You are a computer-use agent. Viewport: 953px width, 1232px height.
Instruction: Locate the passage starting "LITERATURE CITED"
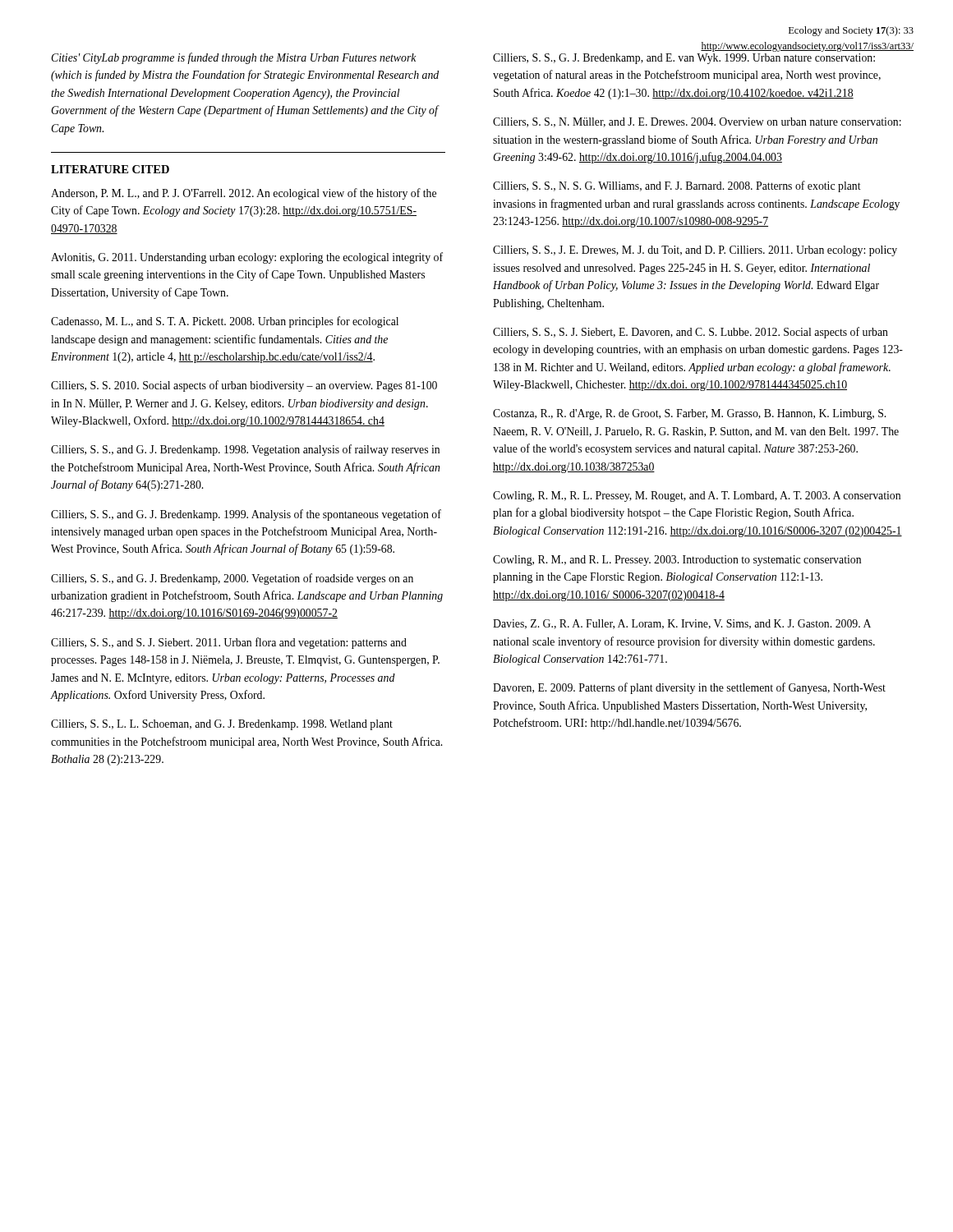[110, 169]
